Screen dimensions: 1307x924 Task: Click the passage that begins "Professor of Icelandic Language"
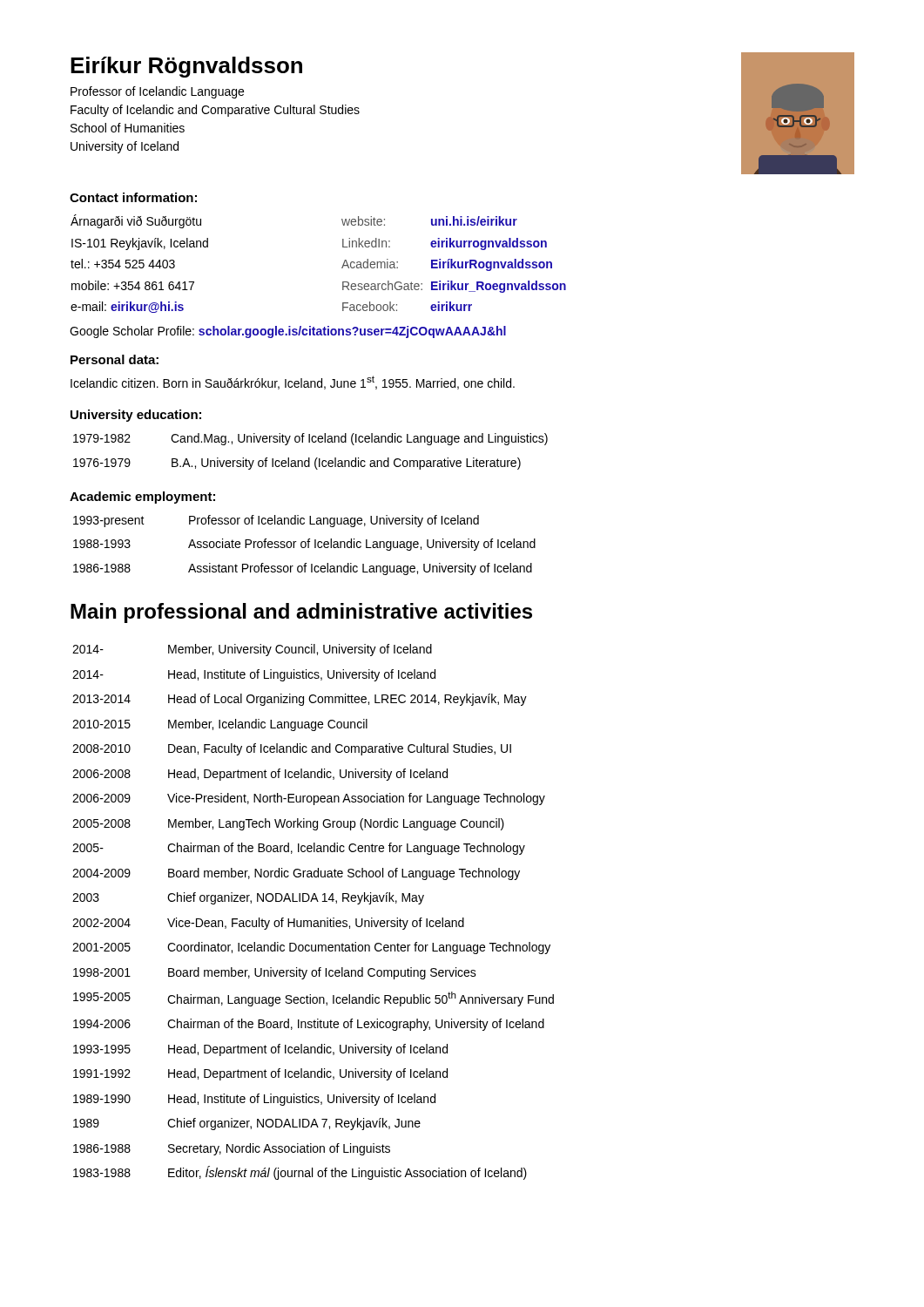[215, 119]
